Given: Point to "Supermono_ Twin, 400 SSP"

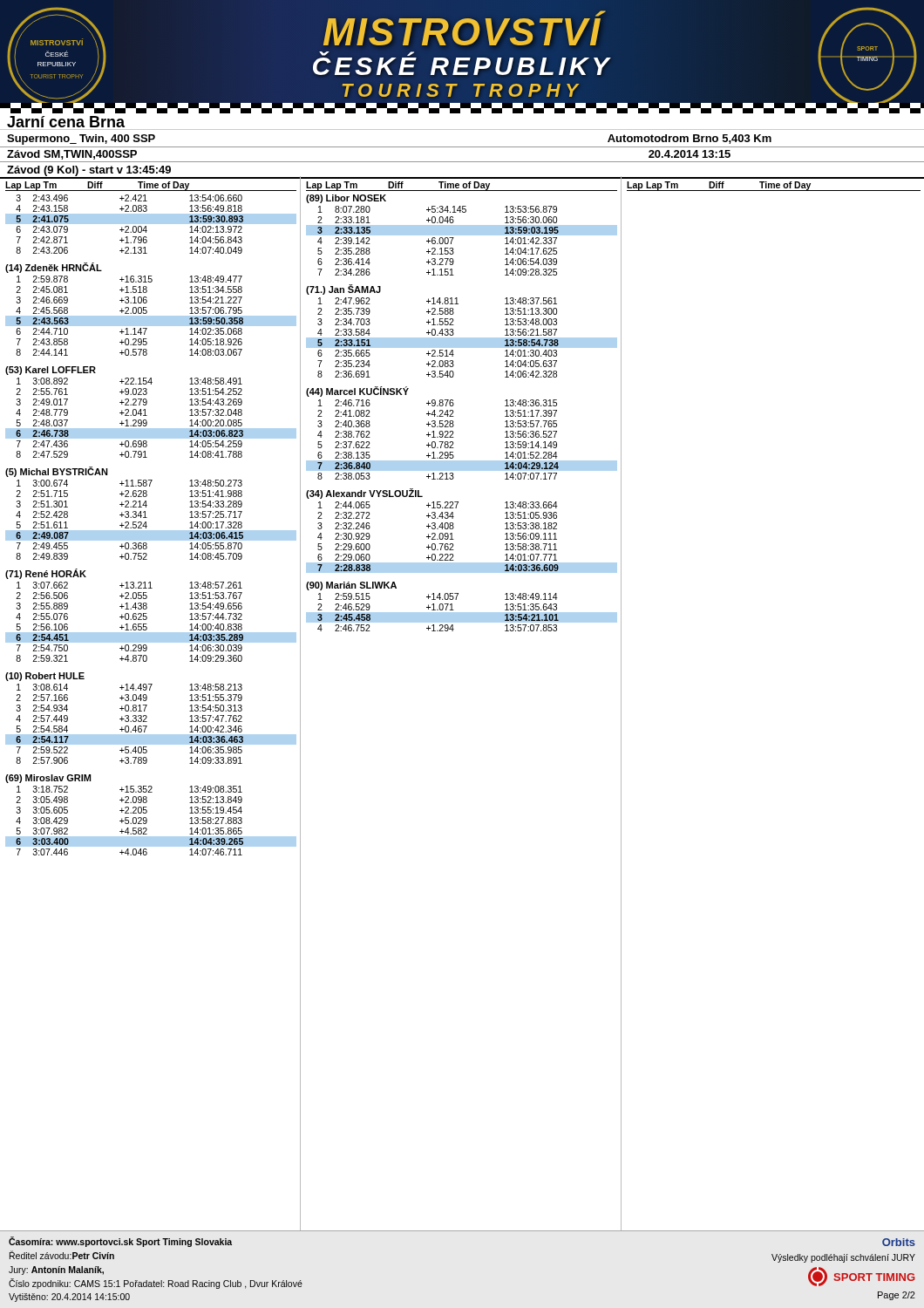Looking at the screenshot, I should coord(81,138).
